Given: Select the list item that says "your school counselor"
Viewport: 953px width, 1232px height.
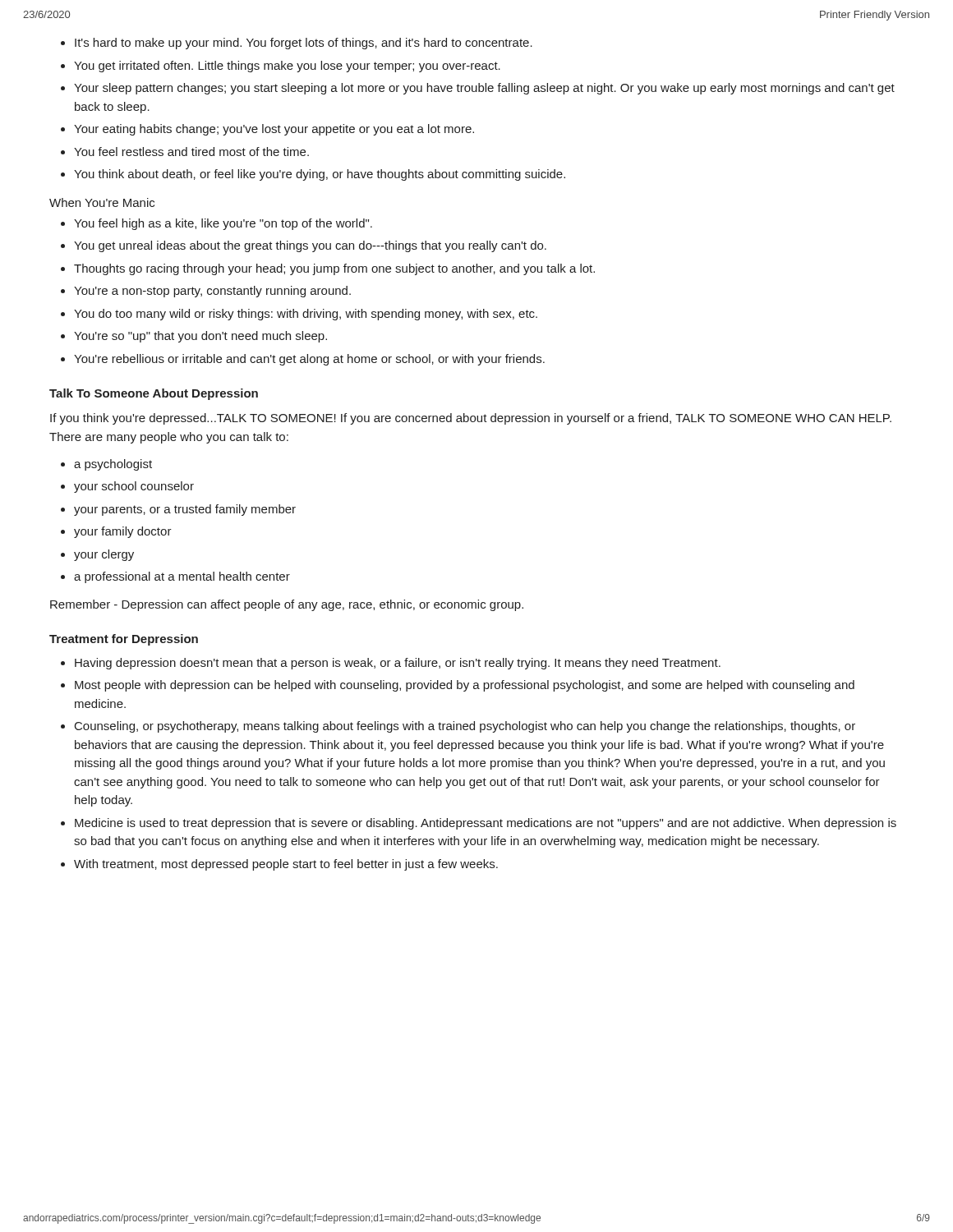Looking at the screenshot, I should [x=134, y=487].
